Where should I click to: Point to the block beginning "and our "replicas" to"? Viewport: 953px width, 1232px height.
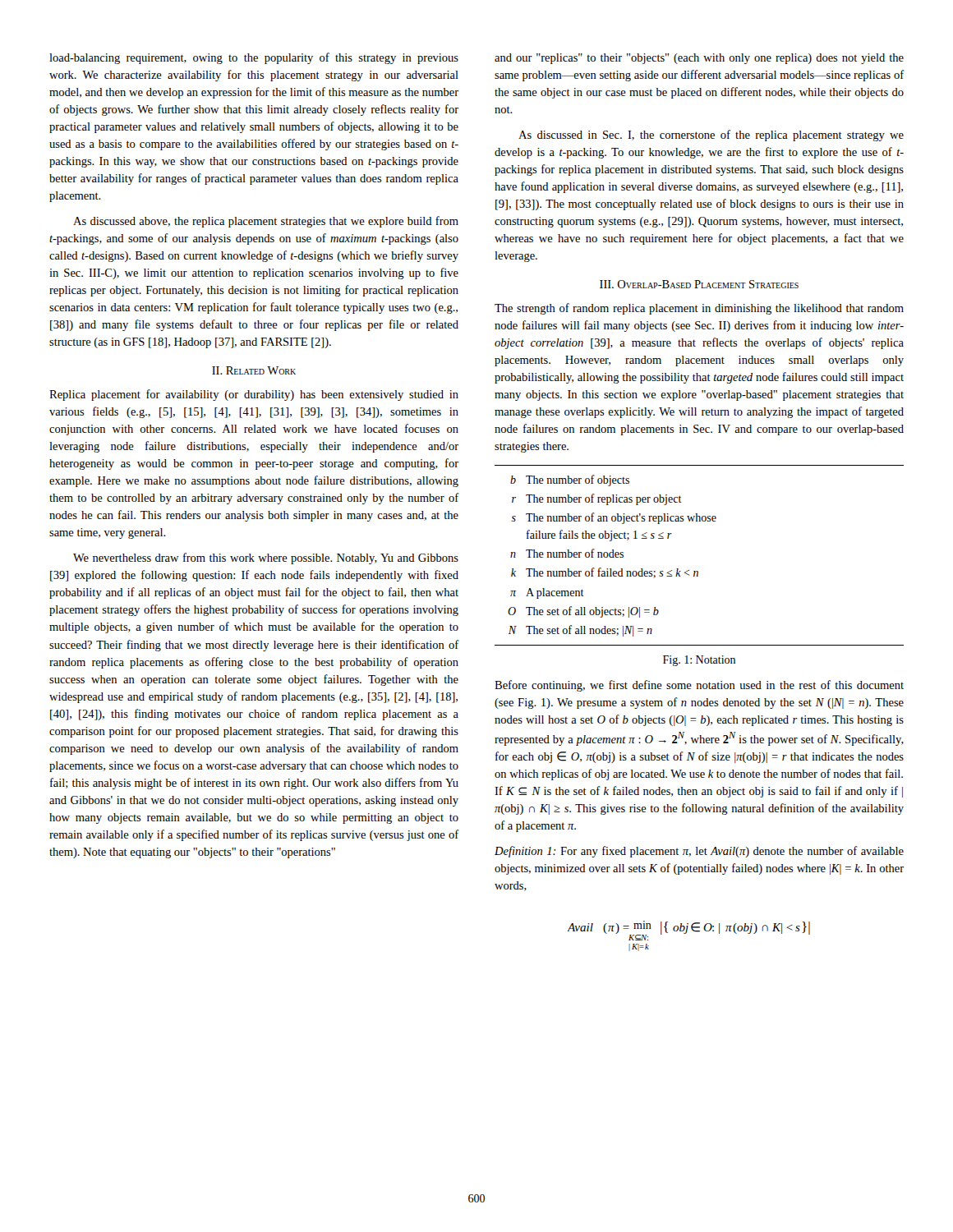tap(699, 84)
